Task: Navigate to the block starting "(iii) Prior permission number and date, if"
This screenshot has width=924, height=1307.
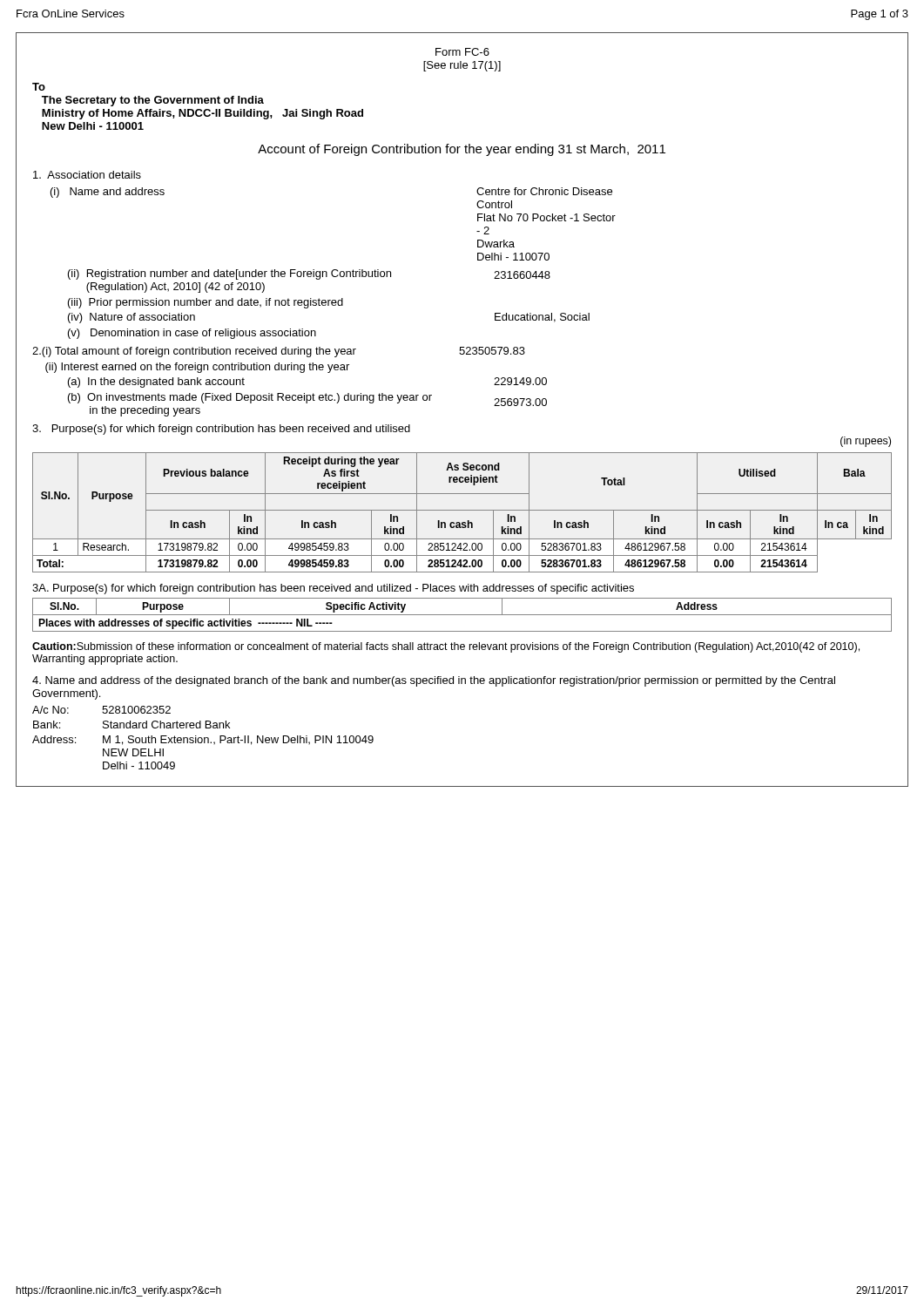Action: [205, 302]
